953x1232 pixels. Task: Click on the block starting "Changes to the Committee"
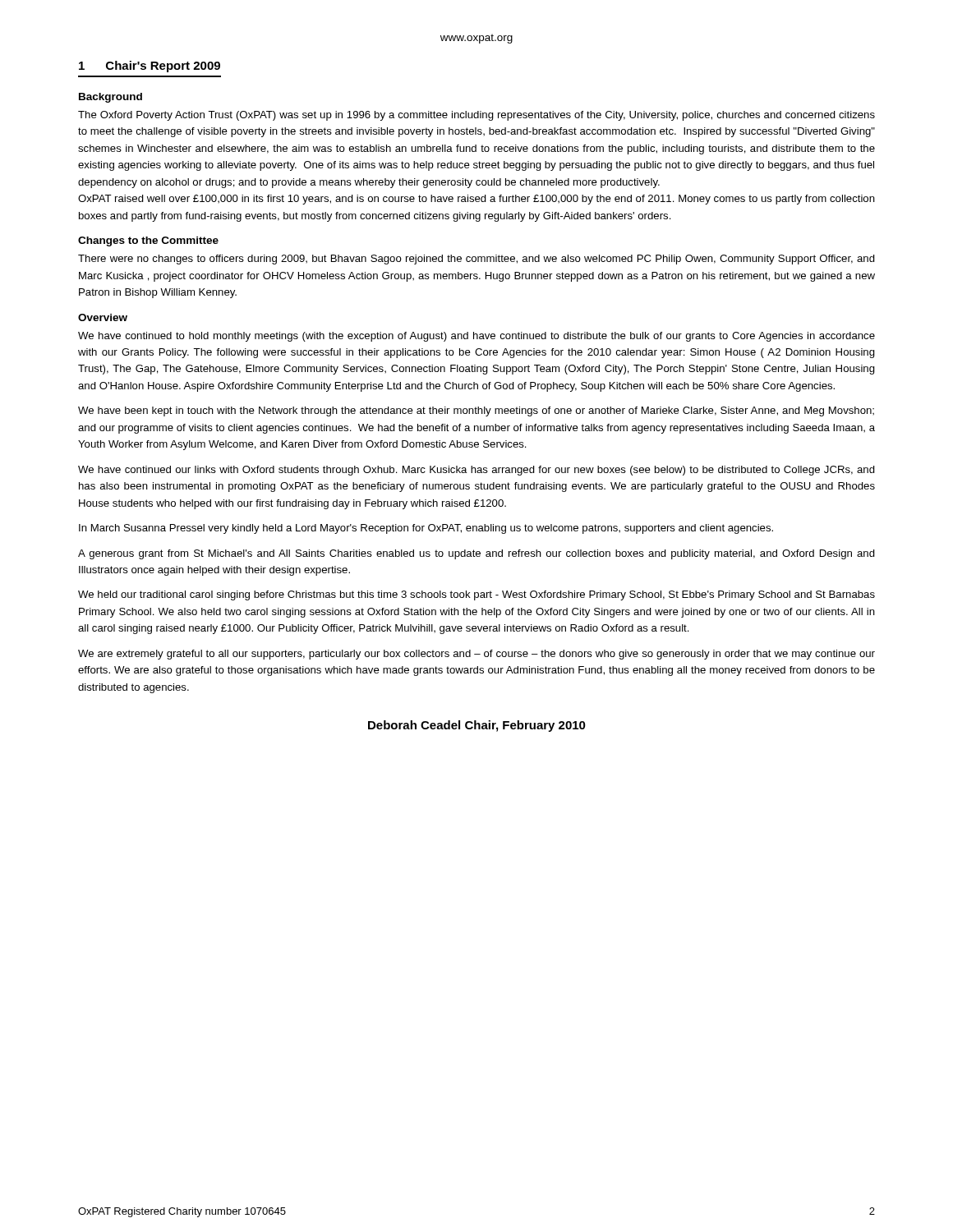(x=148, y=240)
